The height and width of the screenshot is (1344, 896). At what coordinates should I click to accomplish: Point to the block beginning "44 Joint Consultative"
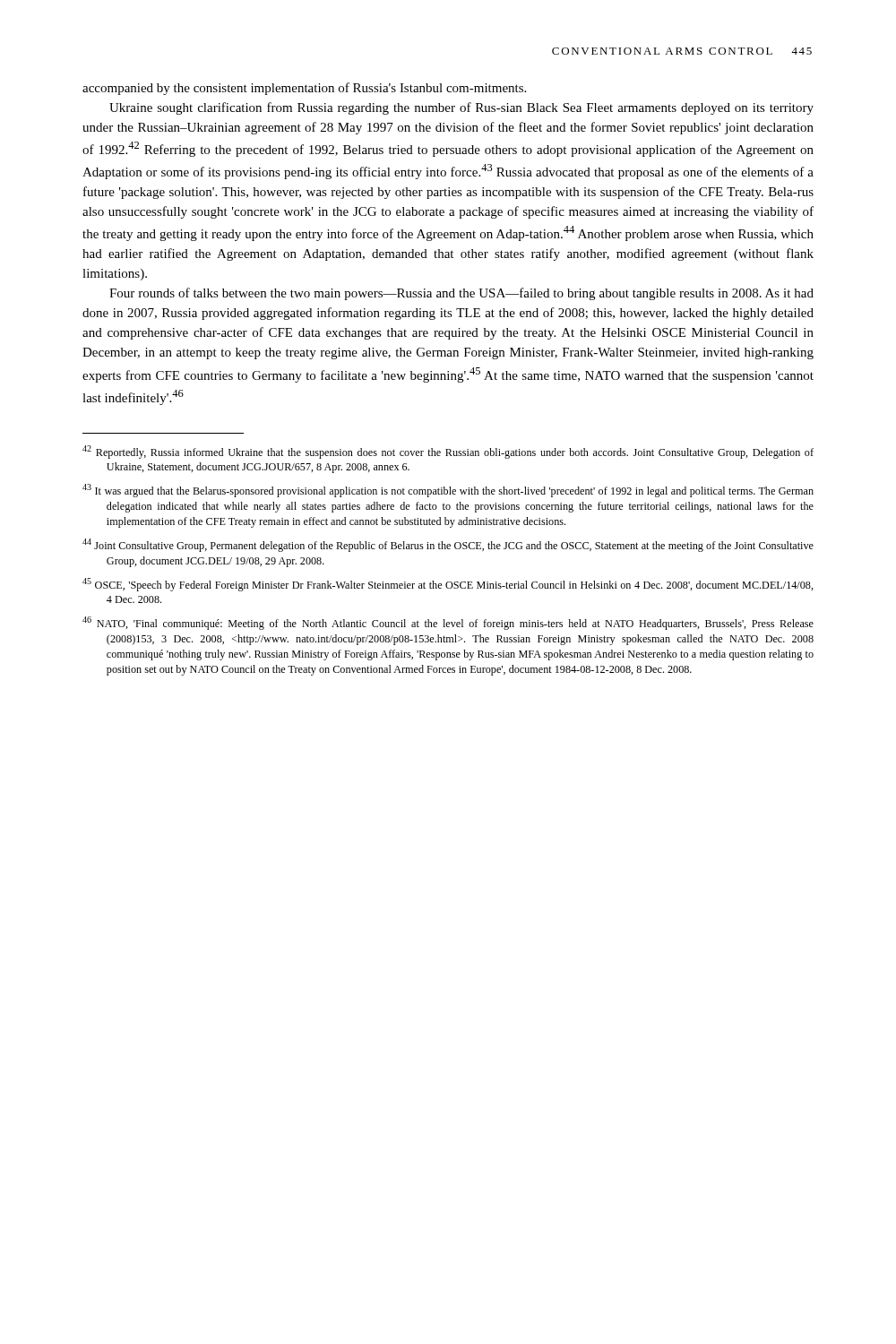pyautogui.click(x=448, y=552)
